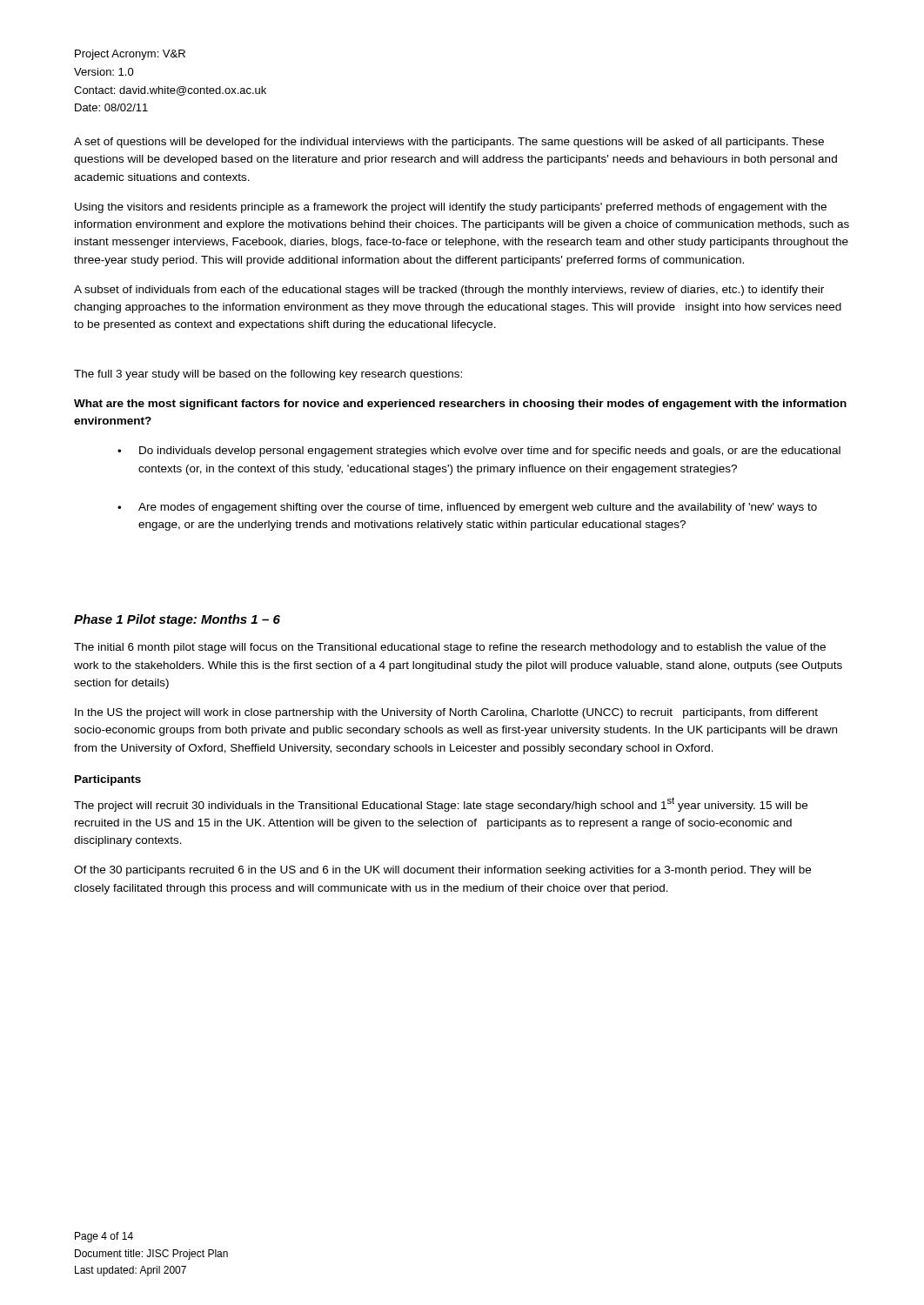The width and height of the screenshot is (924, 1305).
Task: Find the region starting "Phase 1 Pilot stage:"
Action: 177,619
